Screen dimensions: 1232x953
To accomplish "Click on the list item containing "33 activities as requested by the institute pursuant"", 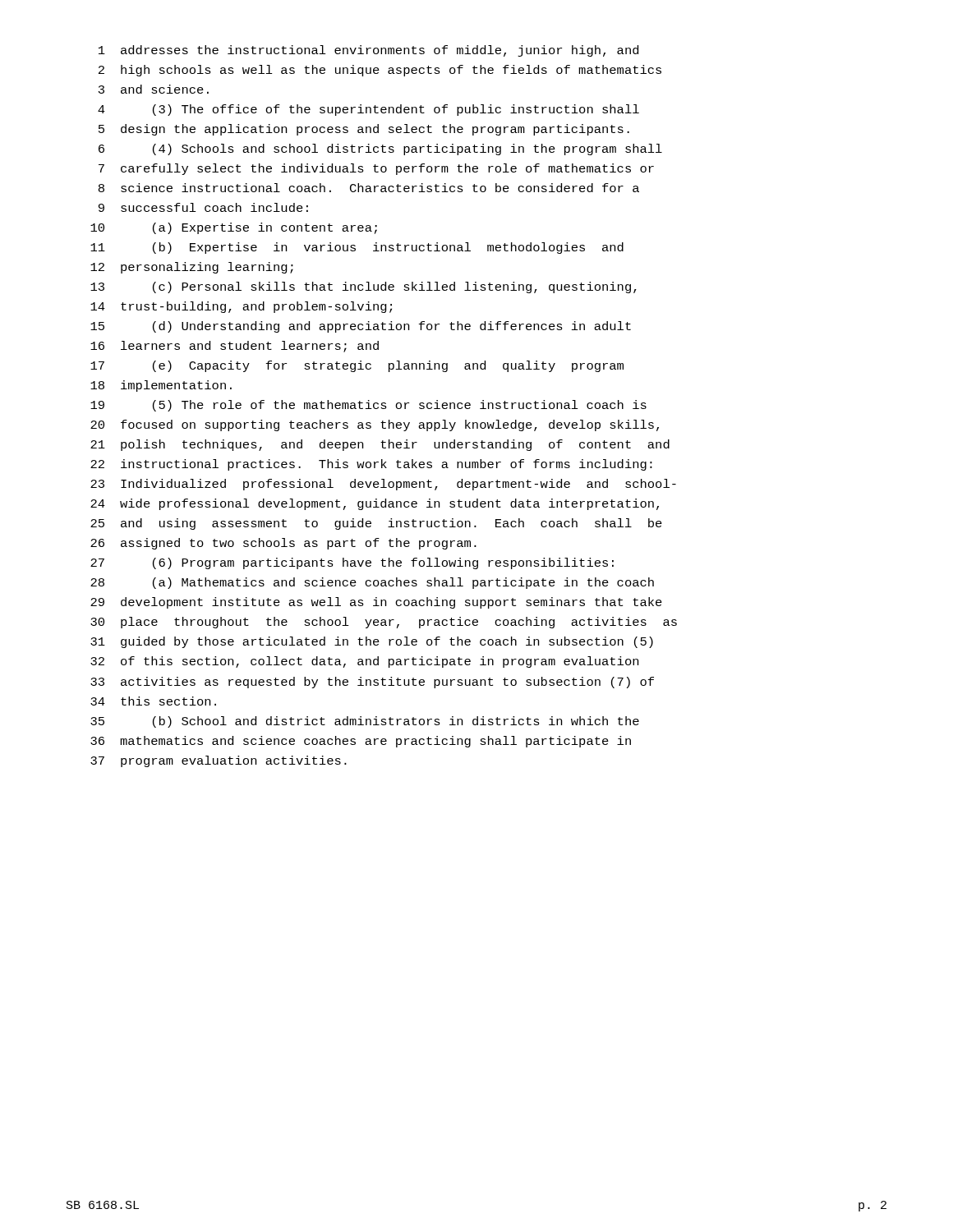I will [x=476, y=682].
